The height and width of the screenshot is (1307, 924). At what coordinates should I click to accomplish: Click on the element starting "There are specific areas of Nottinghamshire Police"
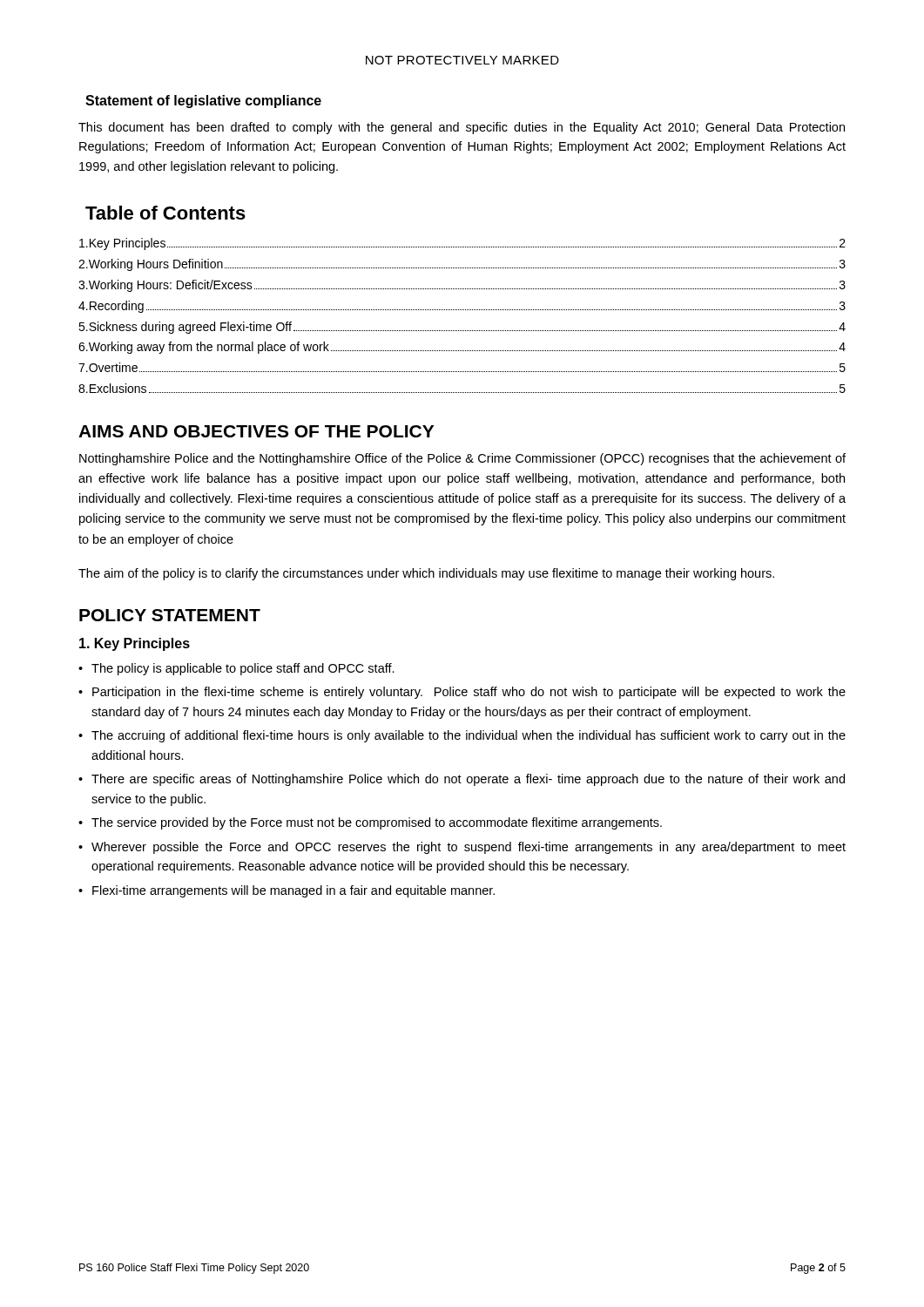tap(469, 789)
